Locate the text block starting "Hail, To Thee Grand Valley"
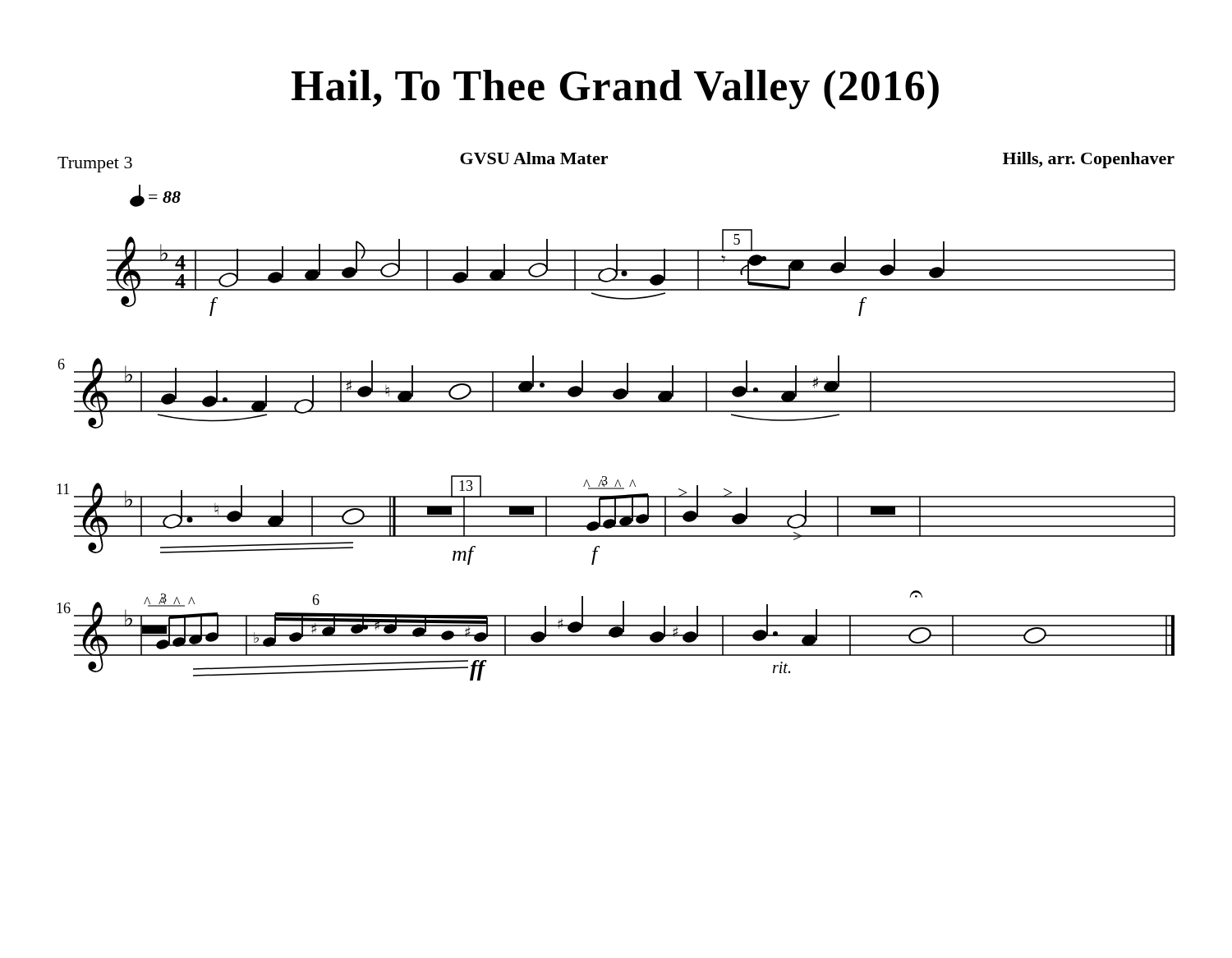This screenshot has width=1232, height=958. [616, 86]
